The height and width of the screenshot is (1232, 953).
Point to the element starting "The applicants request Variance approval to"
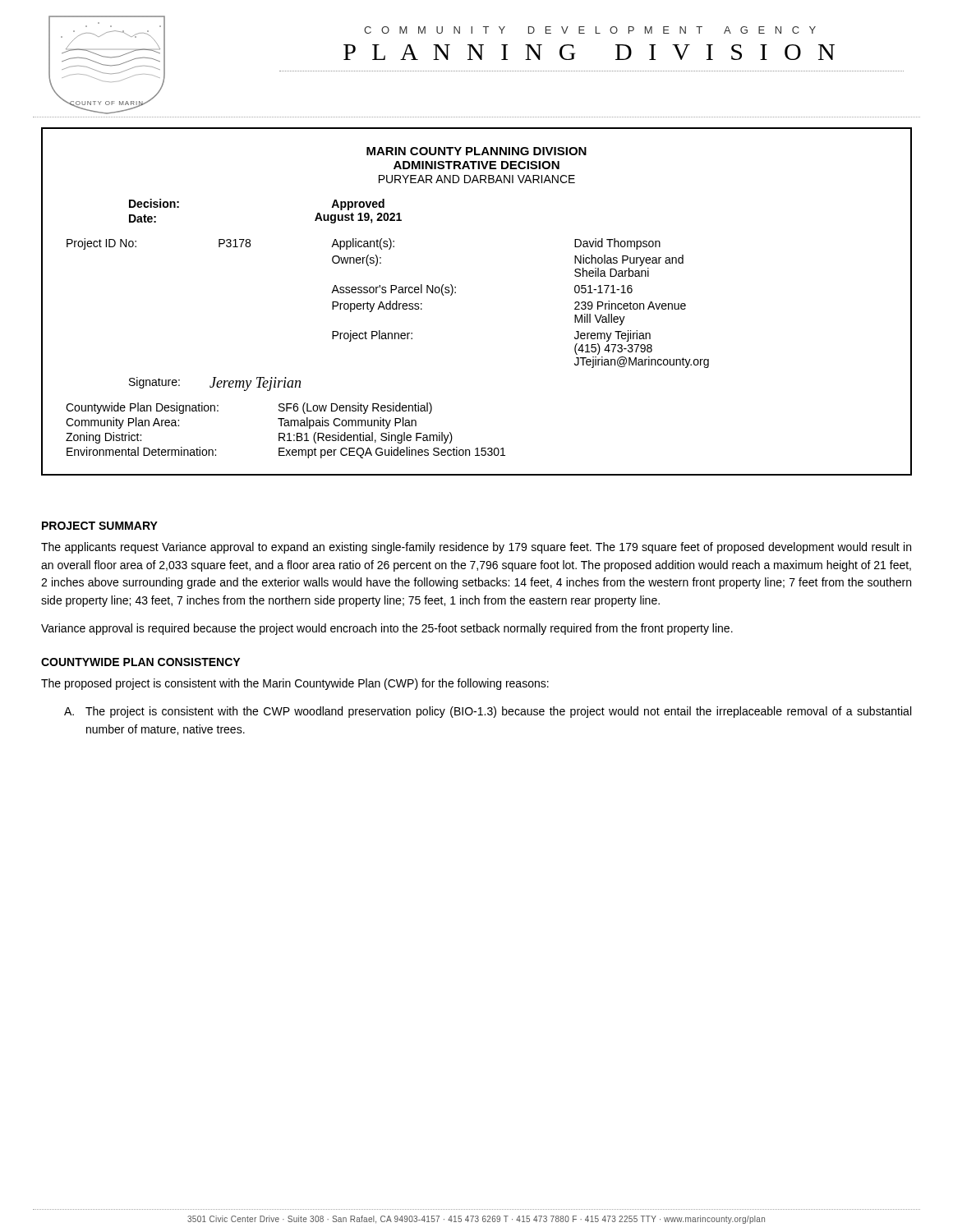[476, 574]
